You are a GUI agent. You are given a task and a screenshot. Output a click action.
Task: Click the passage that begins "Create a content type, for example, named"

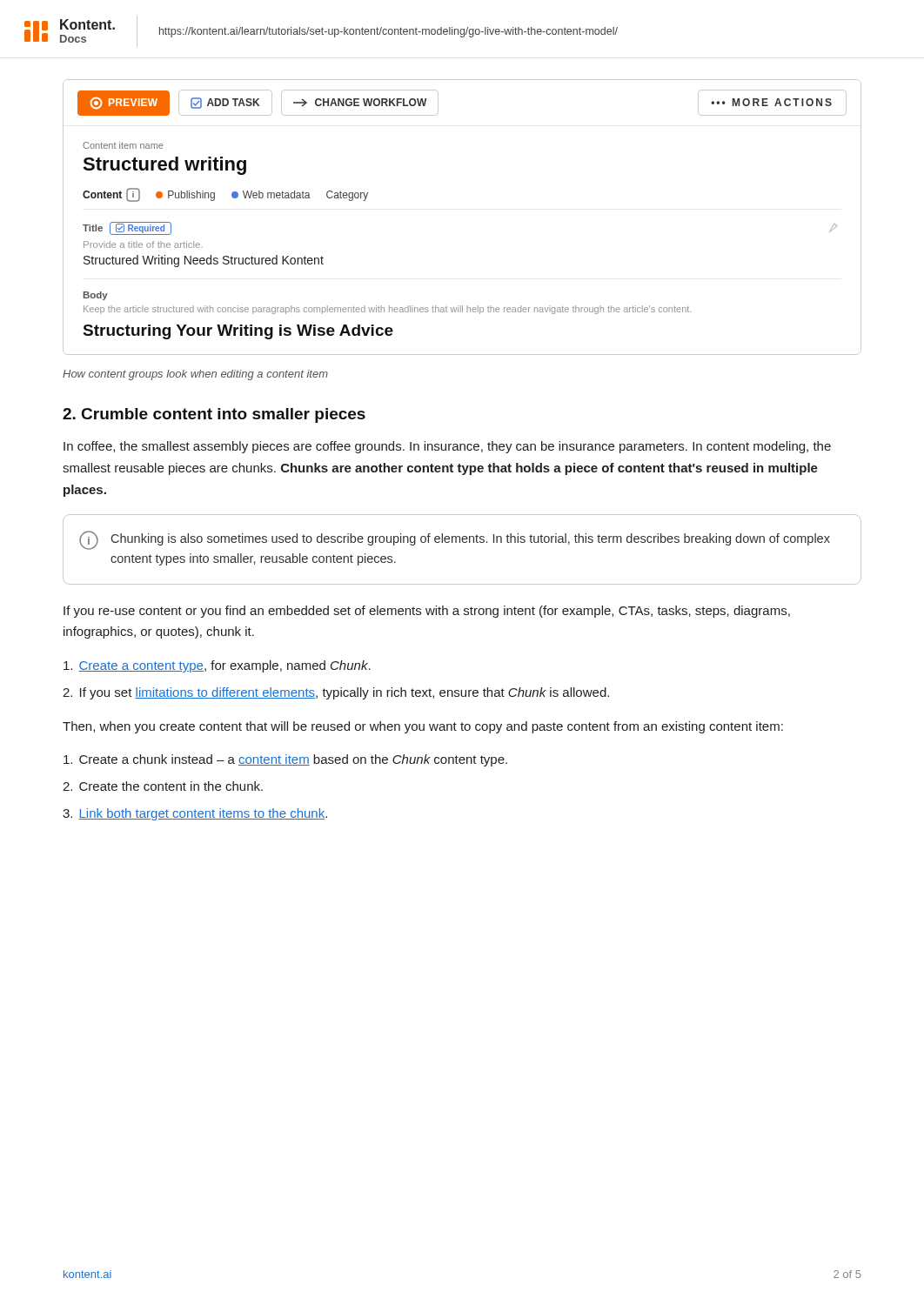217,666
